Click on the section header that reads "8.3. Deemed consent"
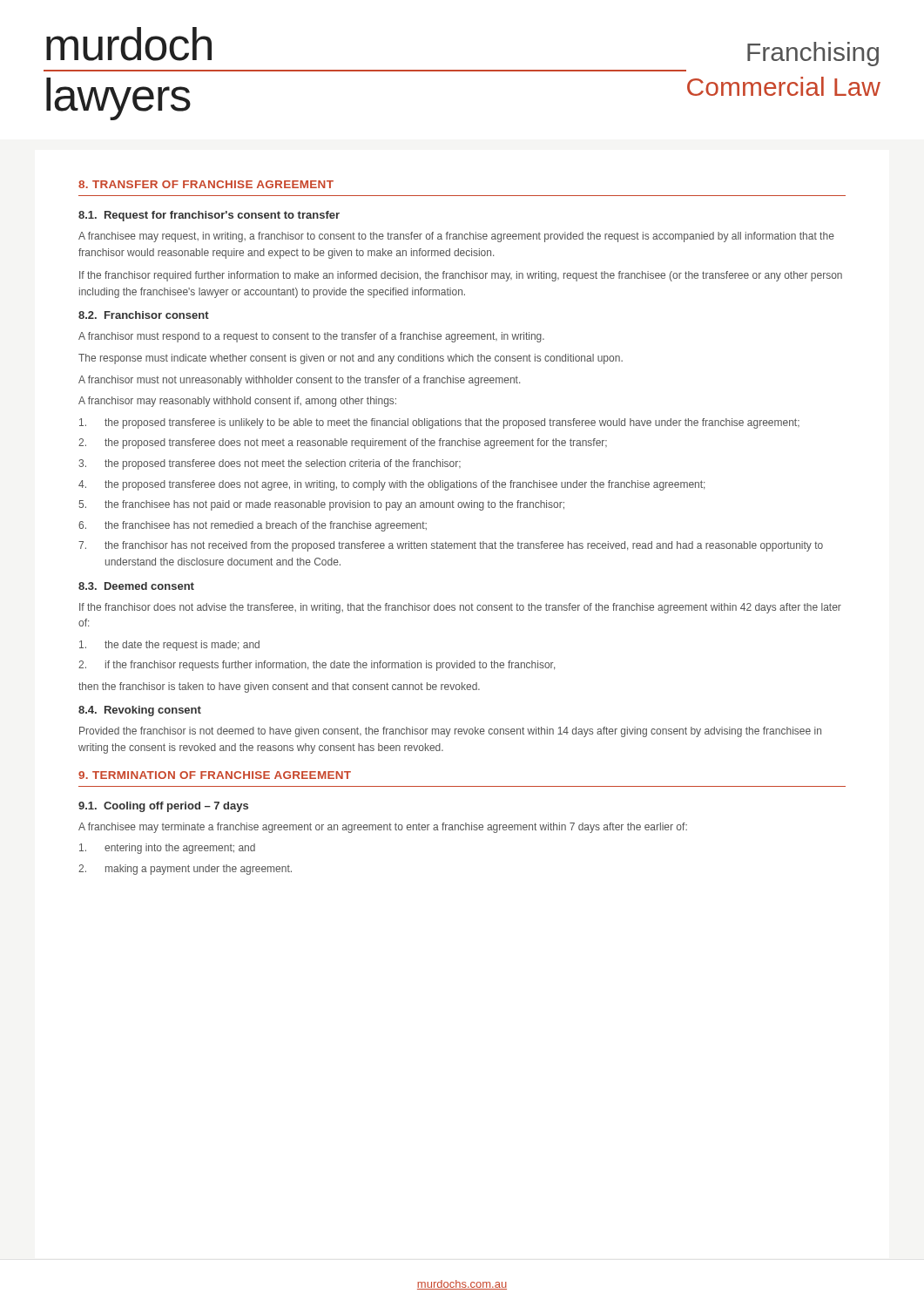The image size is (924, 1307). click(x=136, y=586)
